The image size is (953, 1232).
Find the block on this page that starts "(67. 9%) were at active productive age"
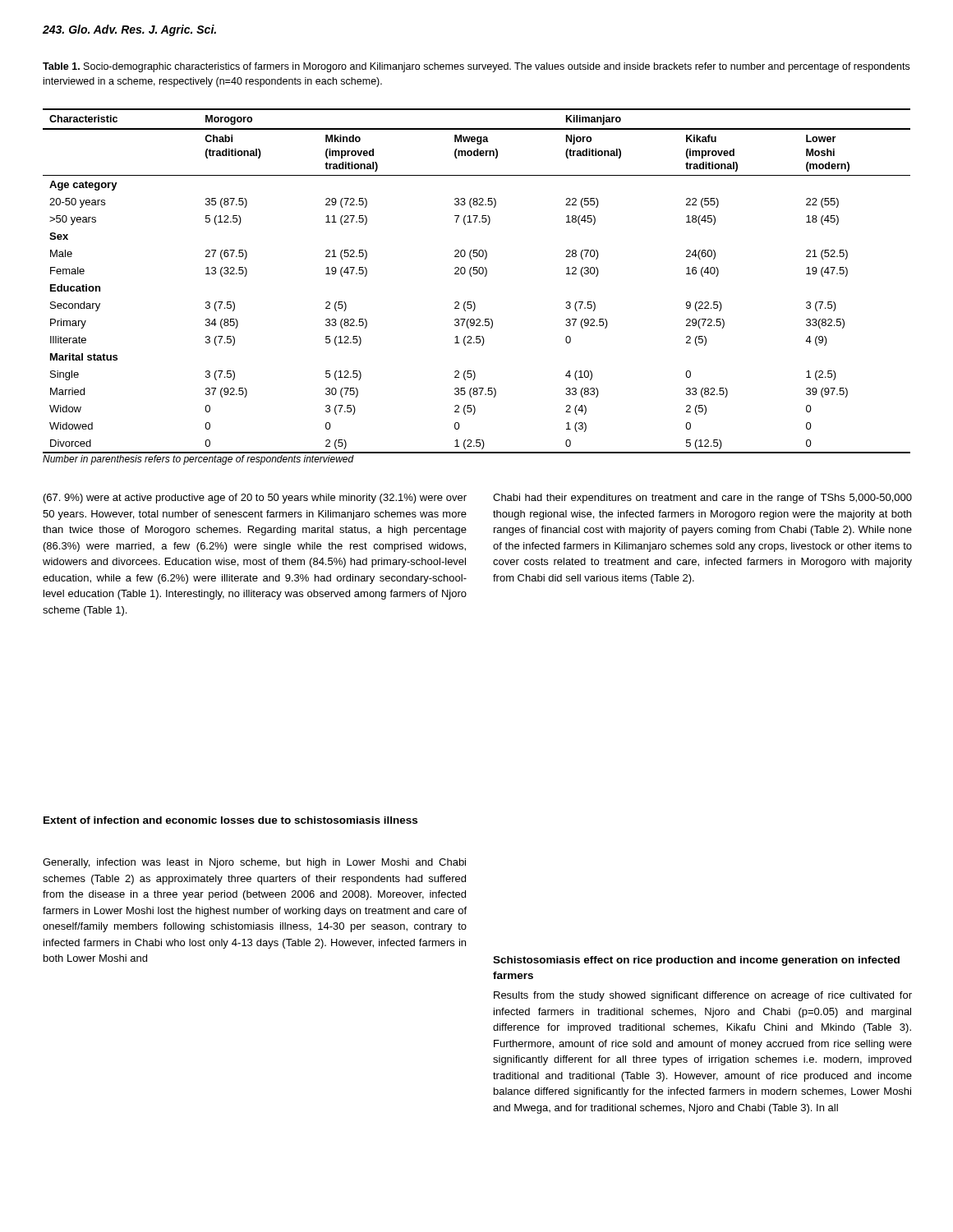tap(255, 553)
